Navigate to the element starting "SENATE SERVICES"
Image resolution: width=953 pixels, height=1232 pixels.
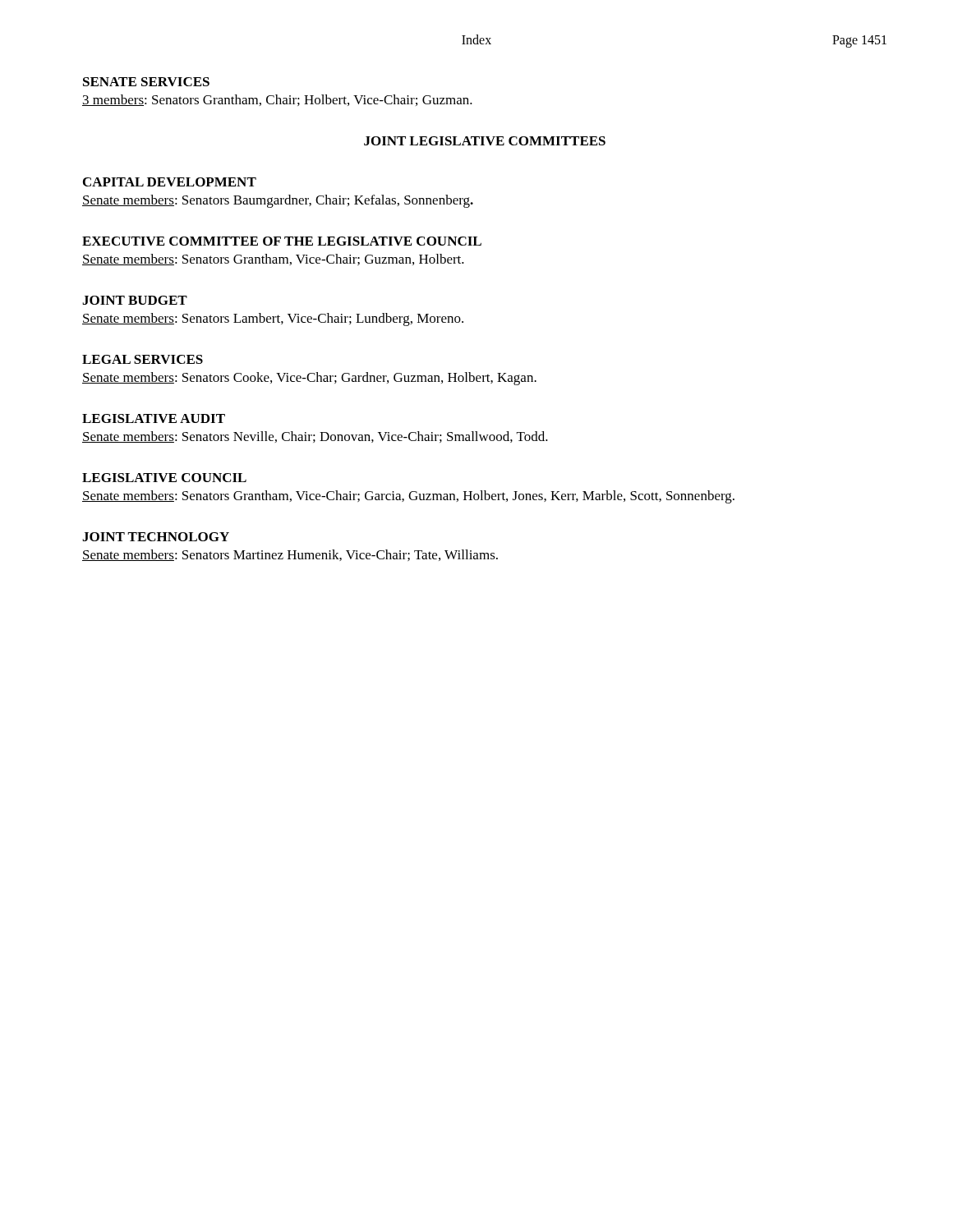[146, 82]
